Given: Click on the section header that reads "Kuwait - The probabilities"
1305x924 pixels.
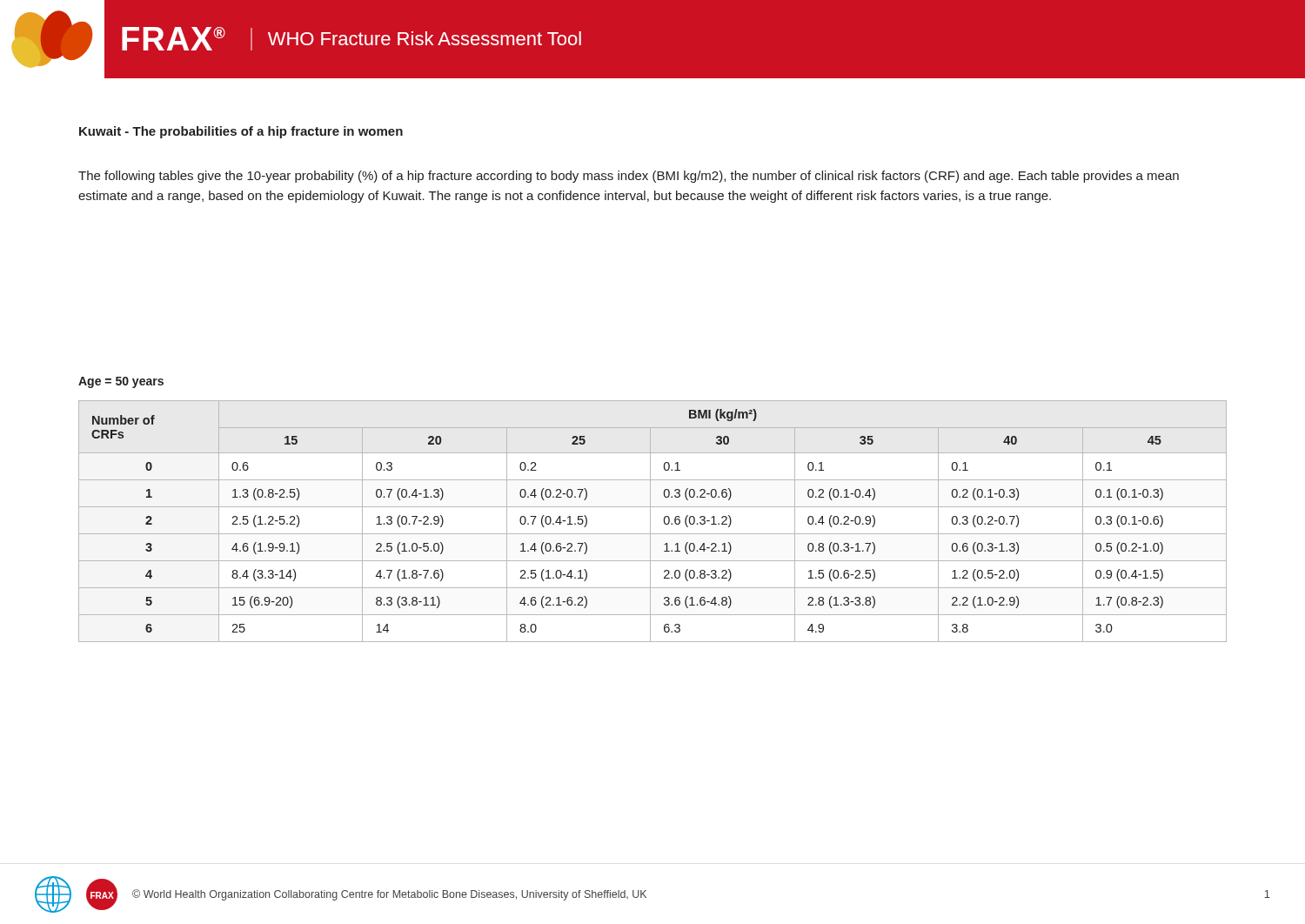Looking at the screenshot, I should pos(241,131).
